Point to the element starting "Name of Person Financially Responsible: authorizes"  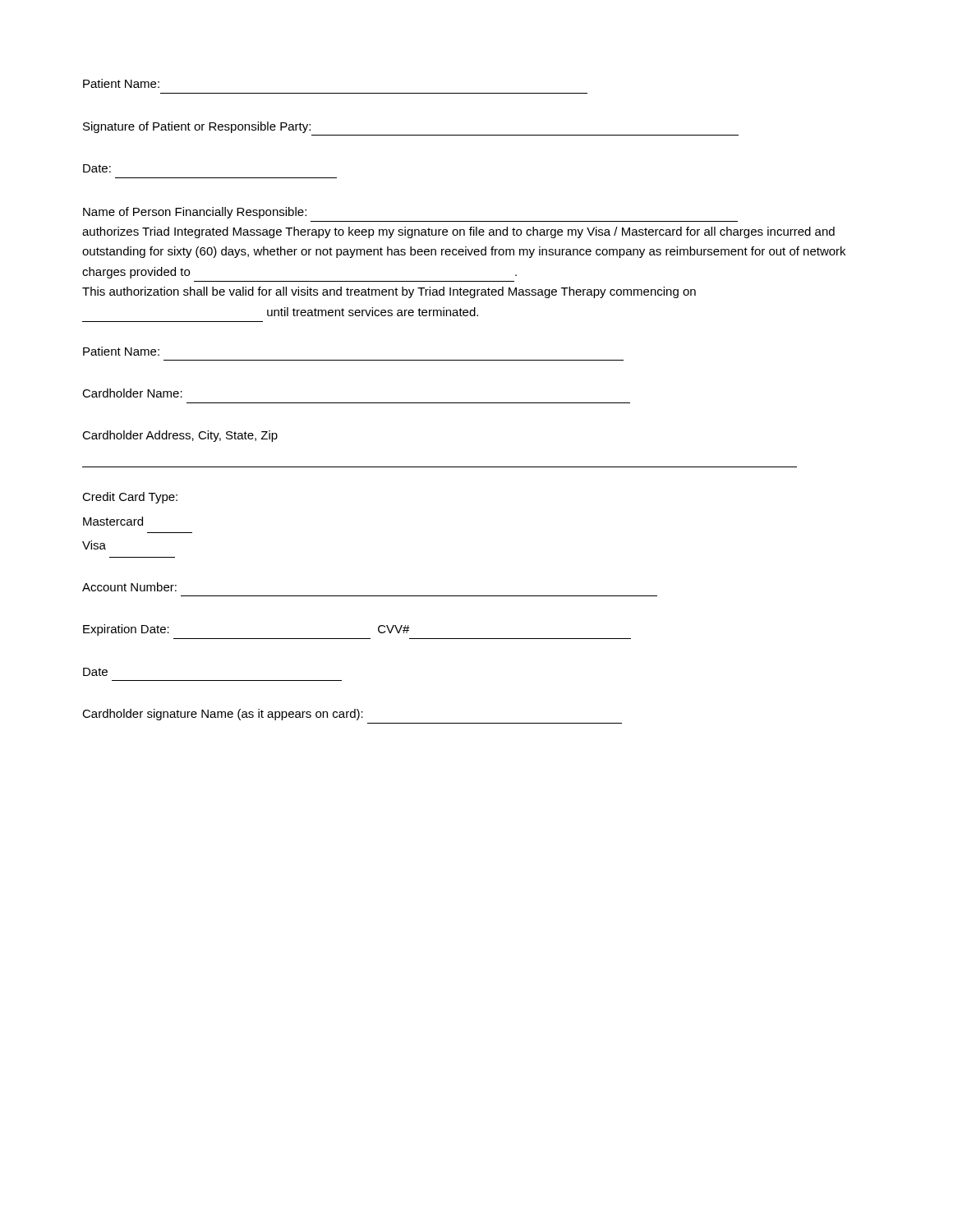tap(464, 261)
